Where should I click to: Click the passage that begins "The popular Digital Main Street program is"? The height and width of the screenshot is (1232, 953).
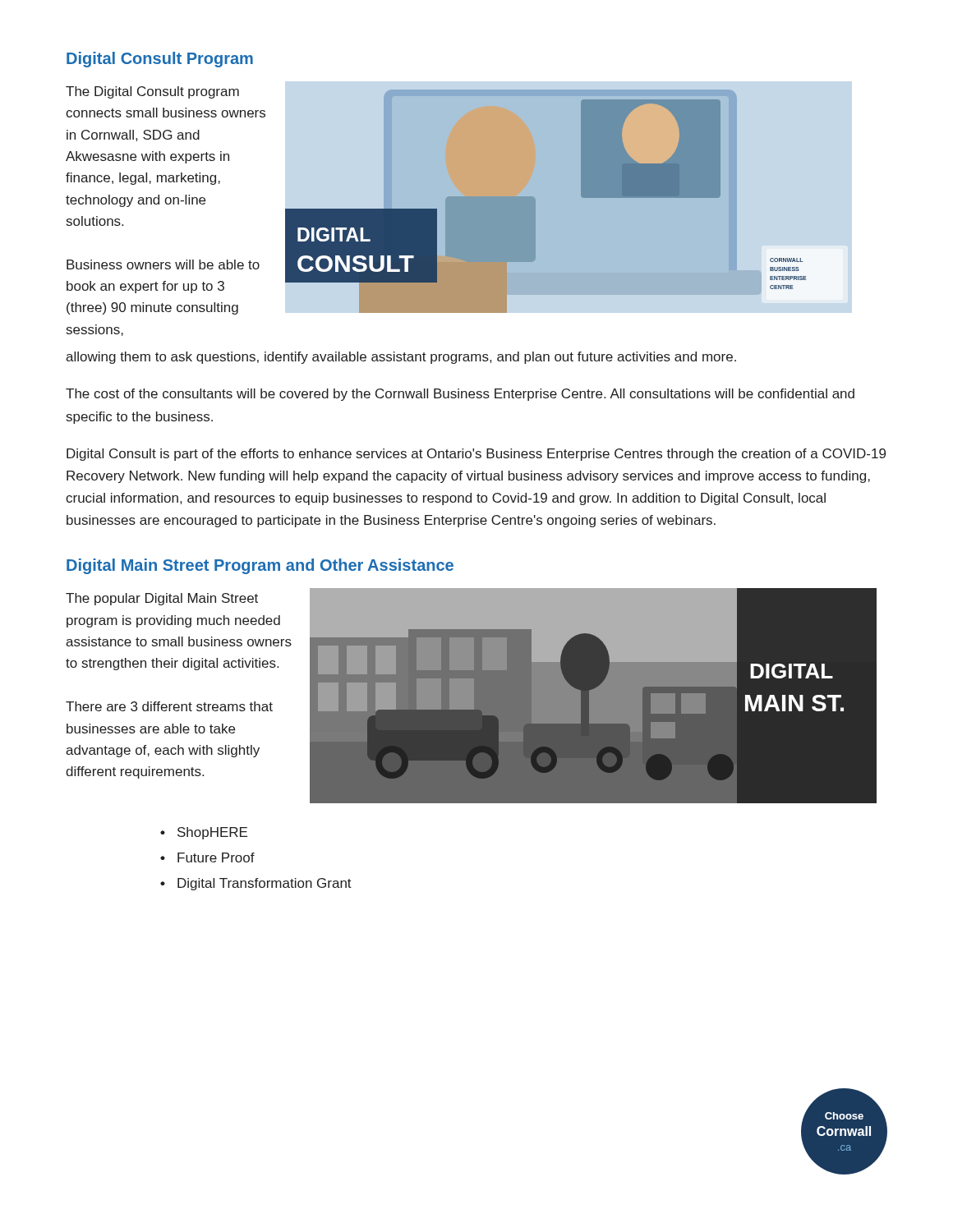[162, 599]
